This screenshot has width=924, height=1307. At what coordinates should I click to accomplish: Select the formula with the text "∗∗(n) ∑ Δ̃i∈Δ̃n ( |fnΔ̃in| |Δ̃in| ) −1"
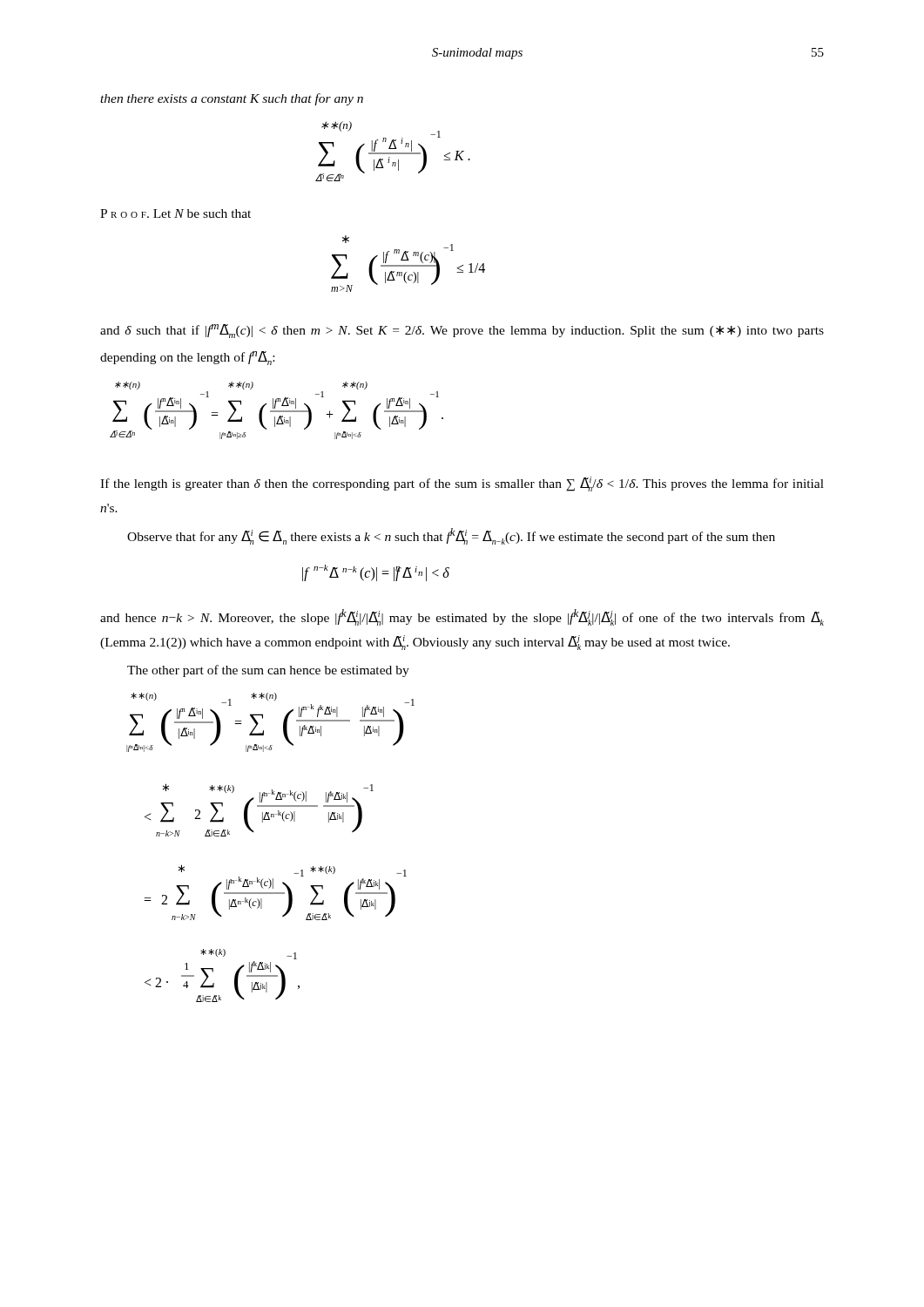[241, 386]
